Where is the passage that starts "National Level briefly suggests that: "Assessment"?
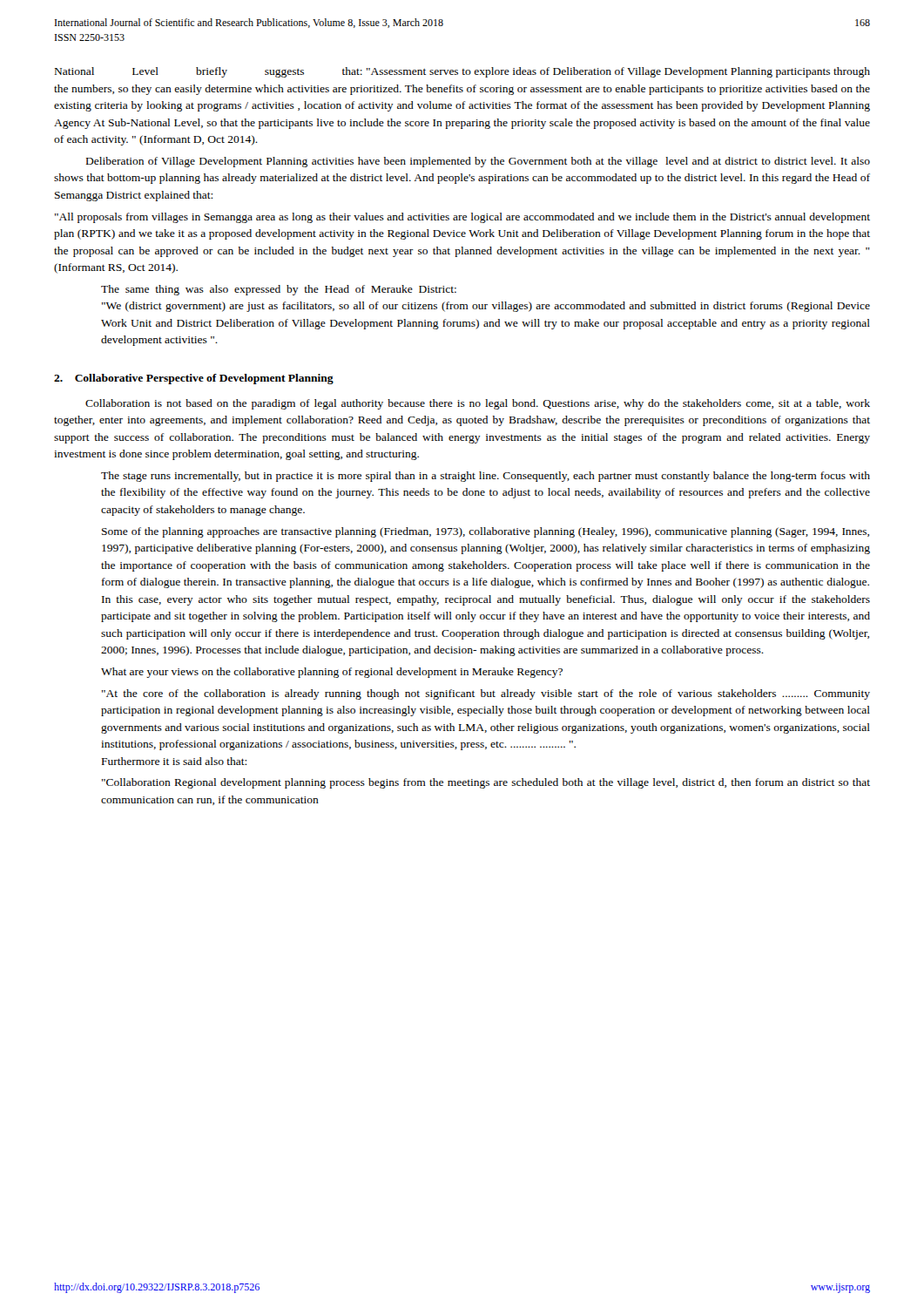This screenshot has height=1307, width=924. coord(462,105)
